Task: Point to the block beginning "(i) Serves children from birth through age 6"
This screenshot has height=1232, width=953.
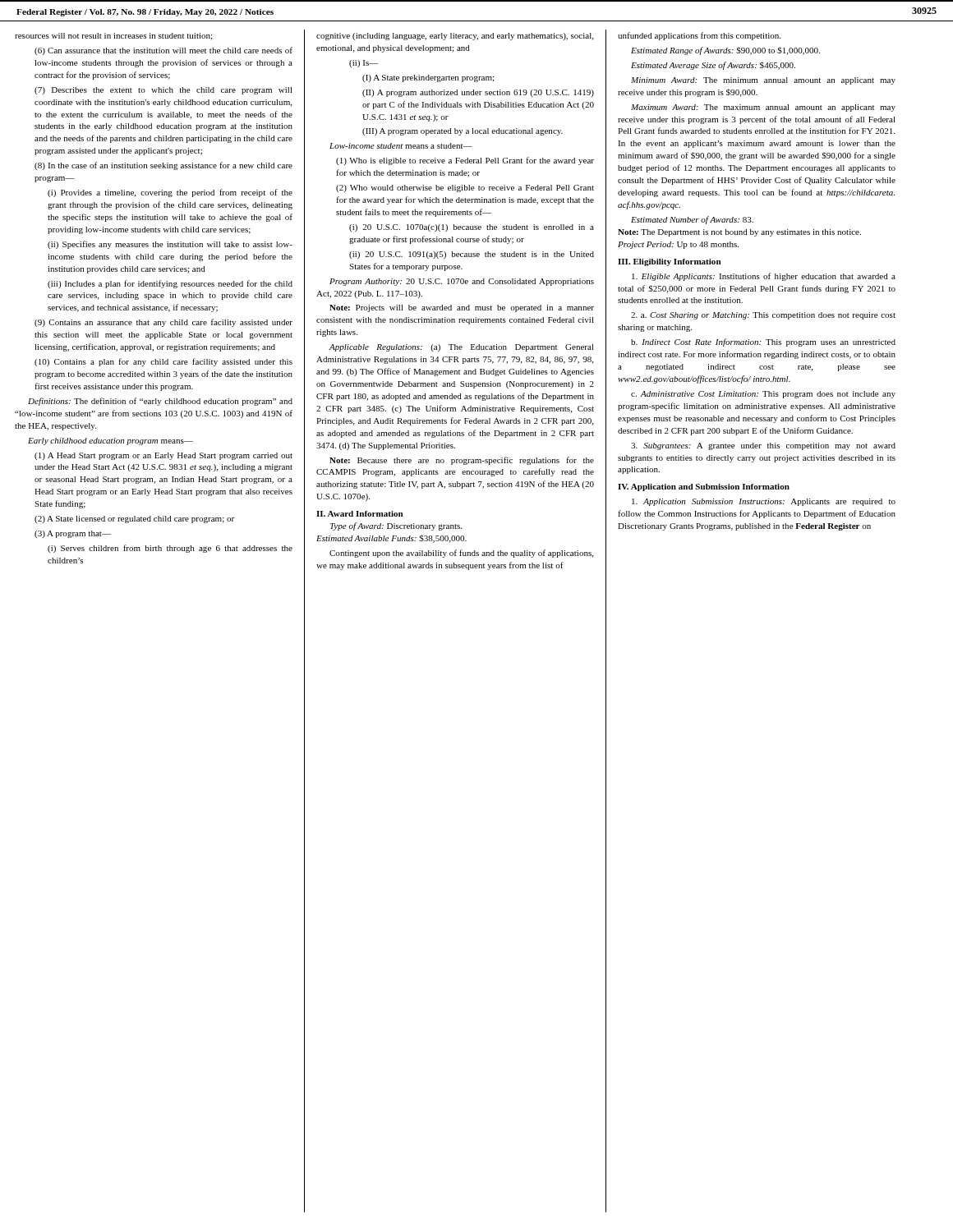Action: click(154, 554)
